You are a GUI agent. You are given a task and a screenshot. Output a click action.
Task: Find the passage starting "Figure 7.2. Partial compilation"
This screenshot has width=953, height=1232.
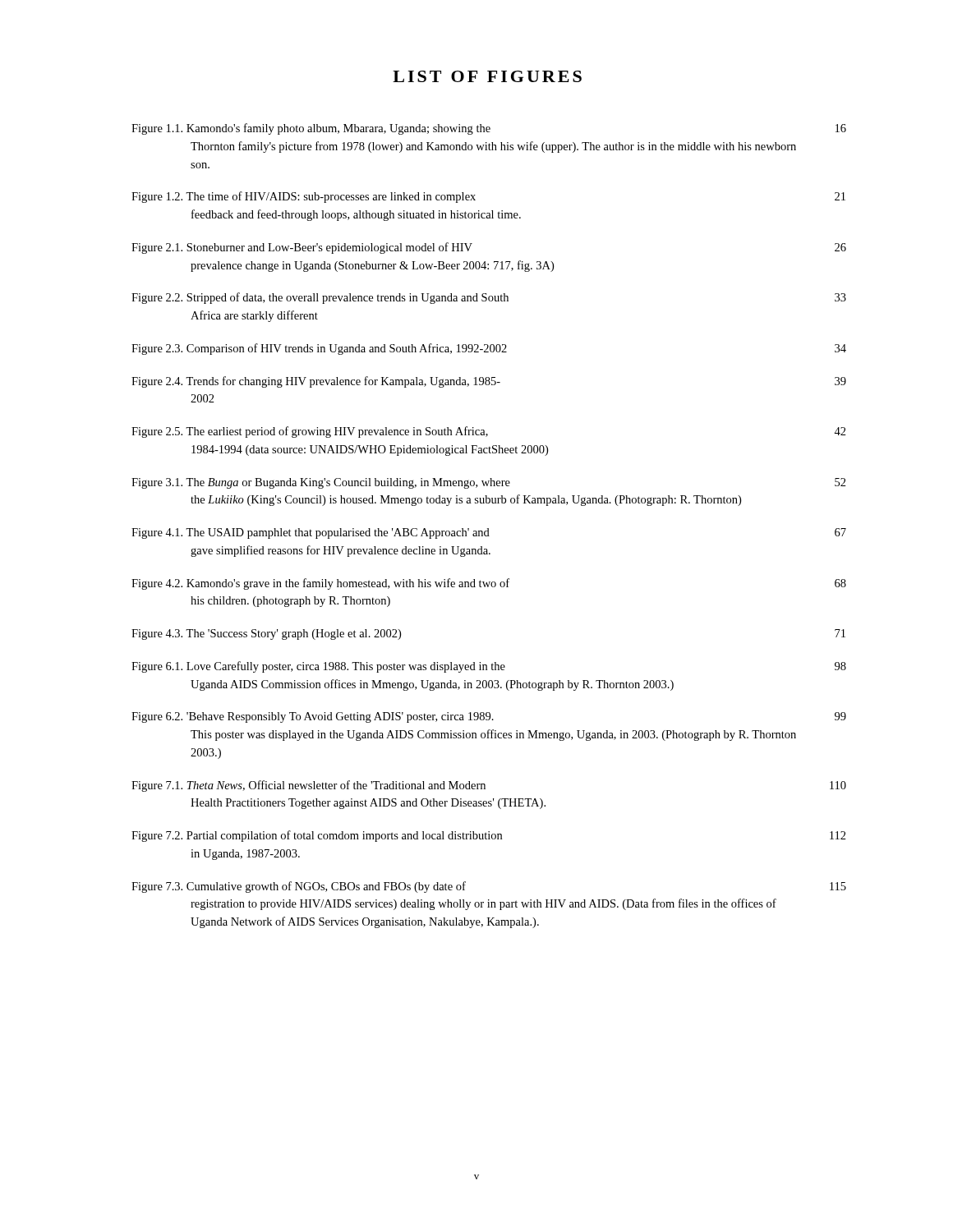tap(489, 845)
